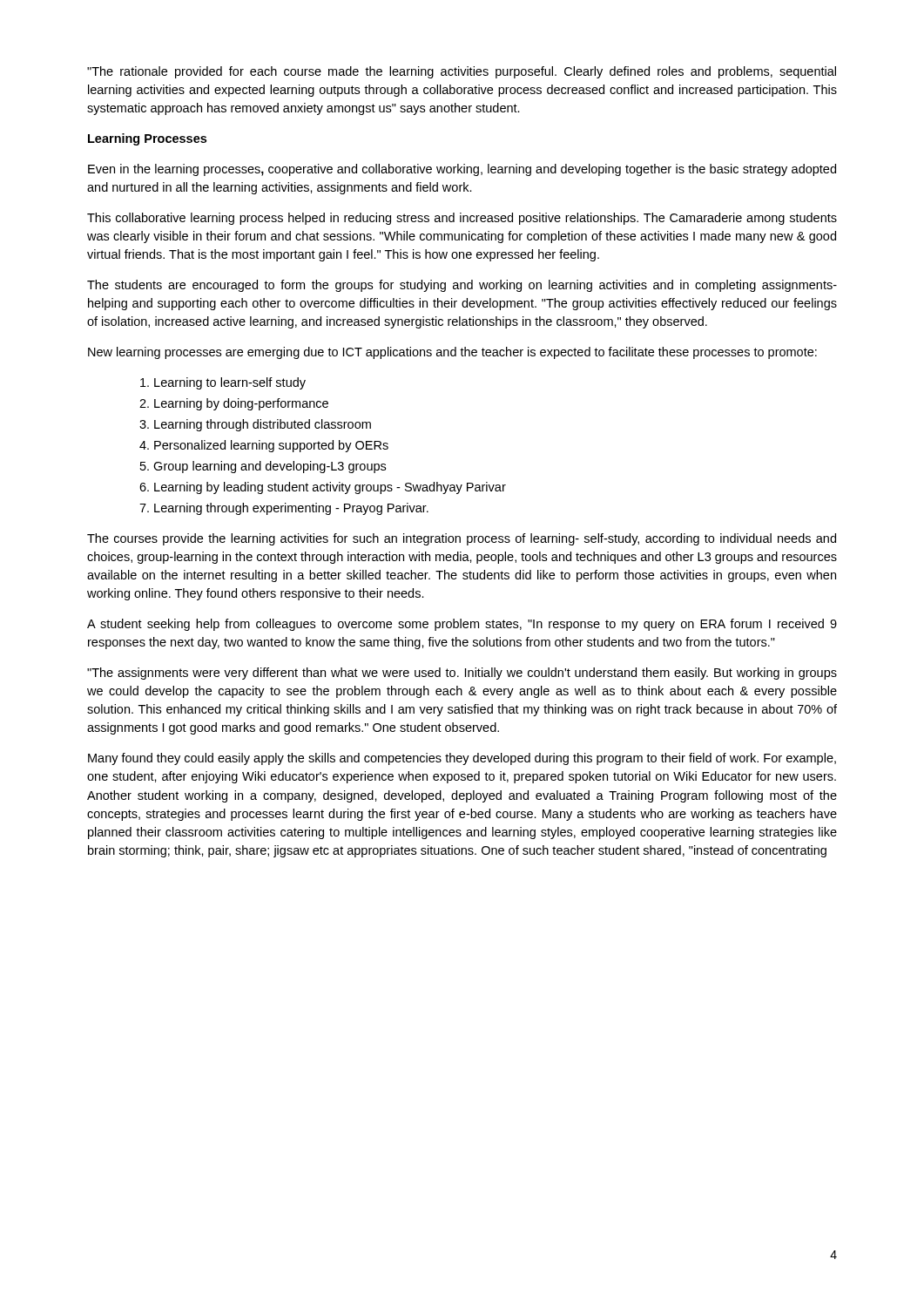The height and width of the screenshot is (1307, 924).
Task: Point to the region starting "4. Personalized learning supported by OERs"
Action: tap(264, 445)
